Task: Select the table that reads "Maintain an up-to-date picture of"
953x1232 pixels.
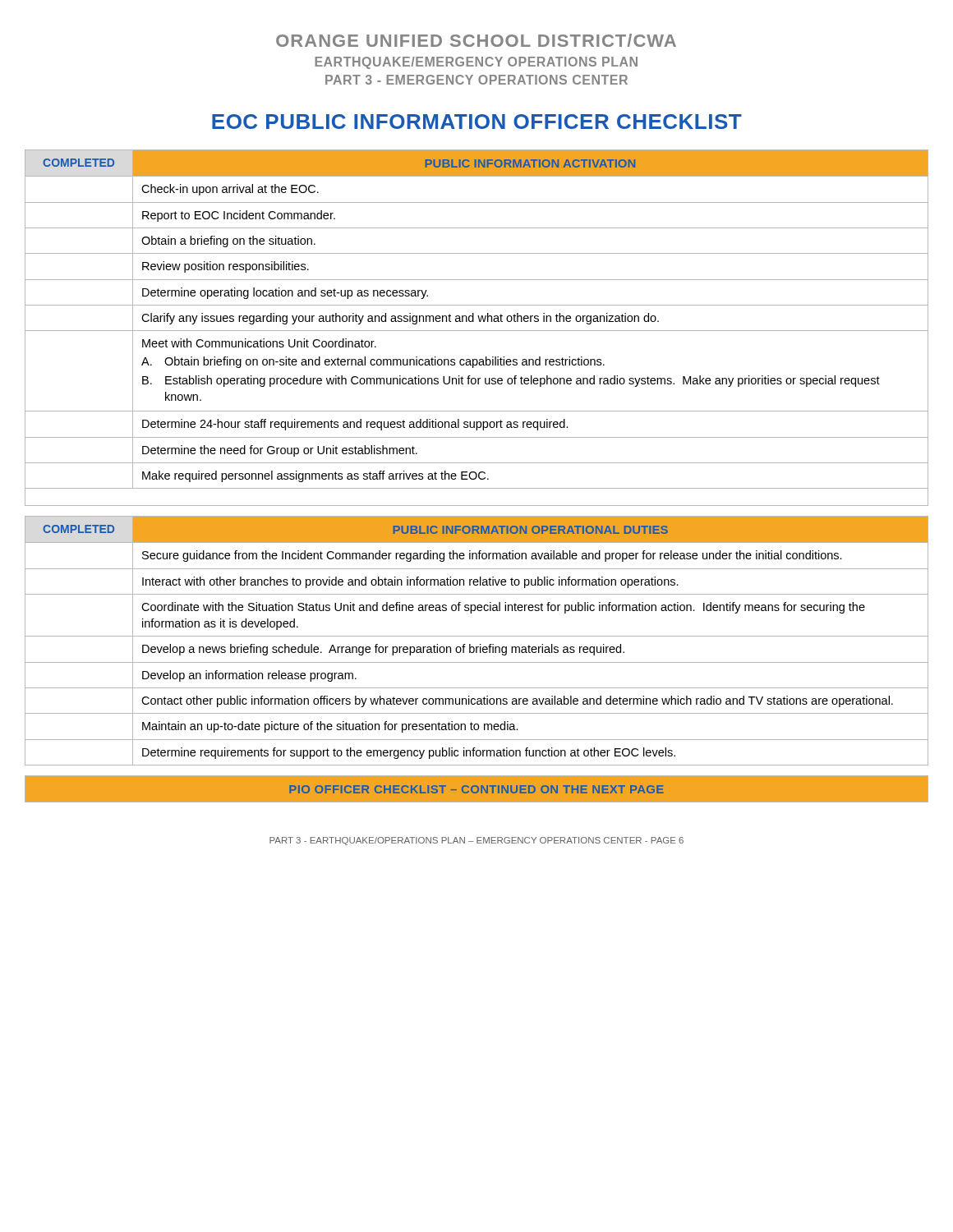Action: [476, 641]
